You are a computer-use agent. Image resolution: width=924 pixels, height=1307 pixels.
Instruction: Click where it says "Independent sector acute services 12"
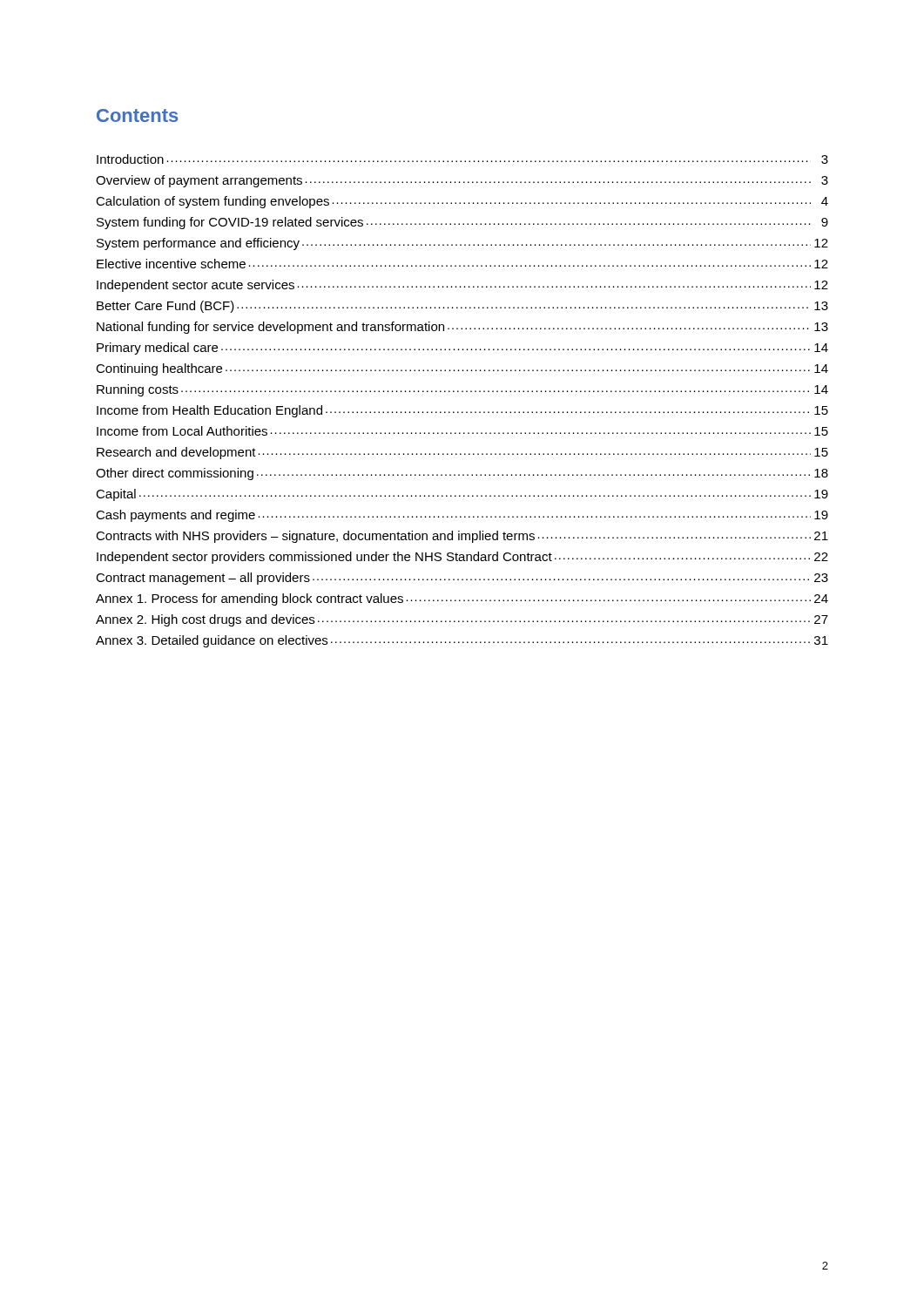[462, 283]
